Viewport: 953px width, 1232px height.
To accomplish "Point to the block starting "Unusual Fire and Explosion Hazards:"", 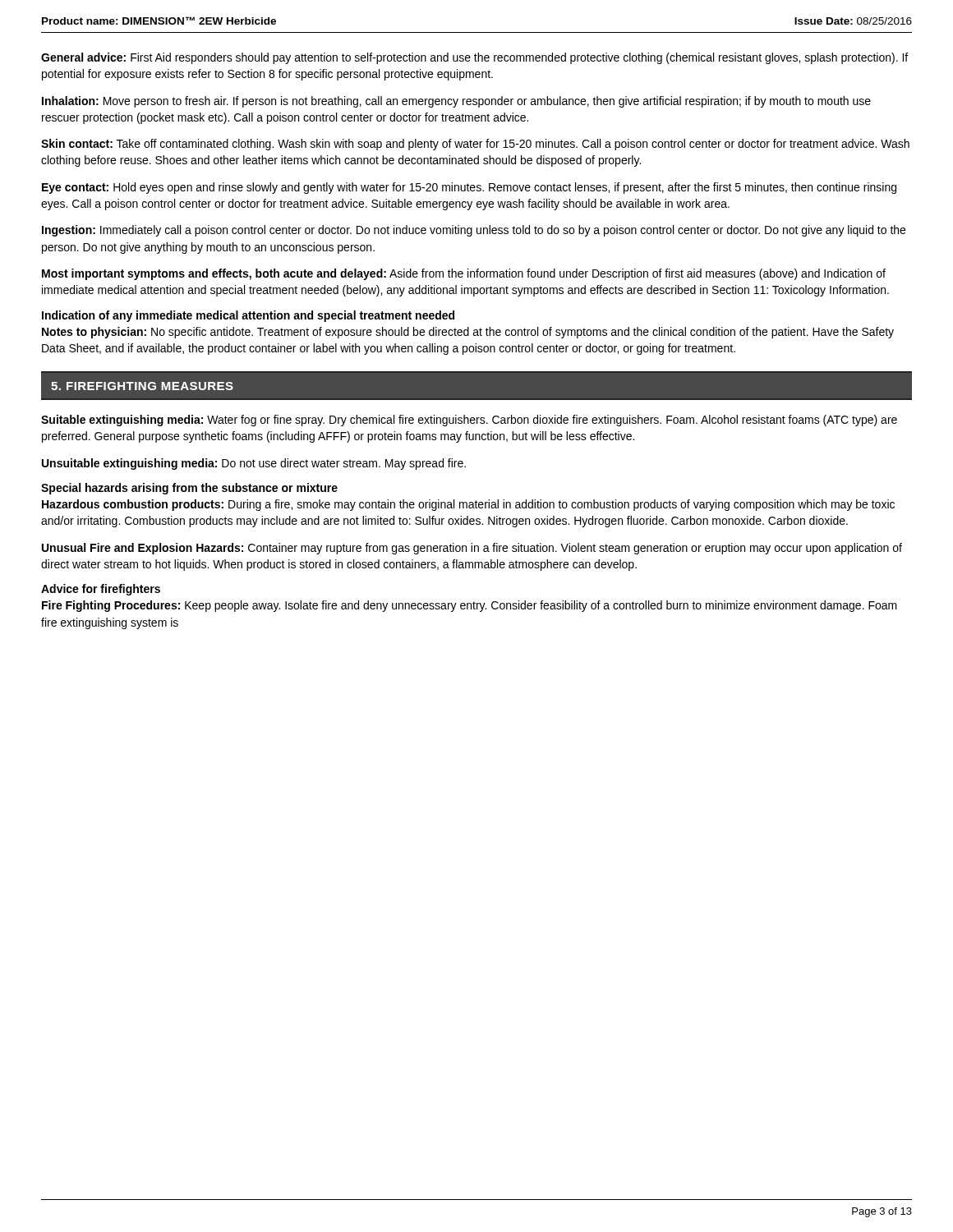I will tap(472, 556).
